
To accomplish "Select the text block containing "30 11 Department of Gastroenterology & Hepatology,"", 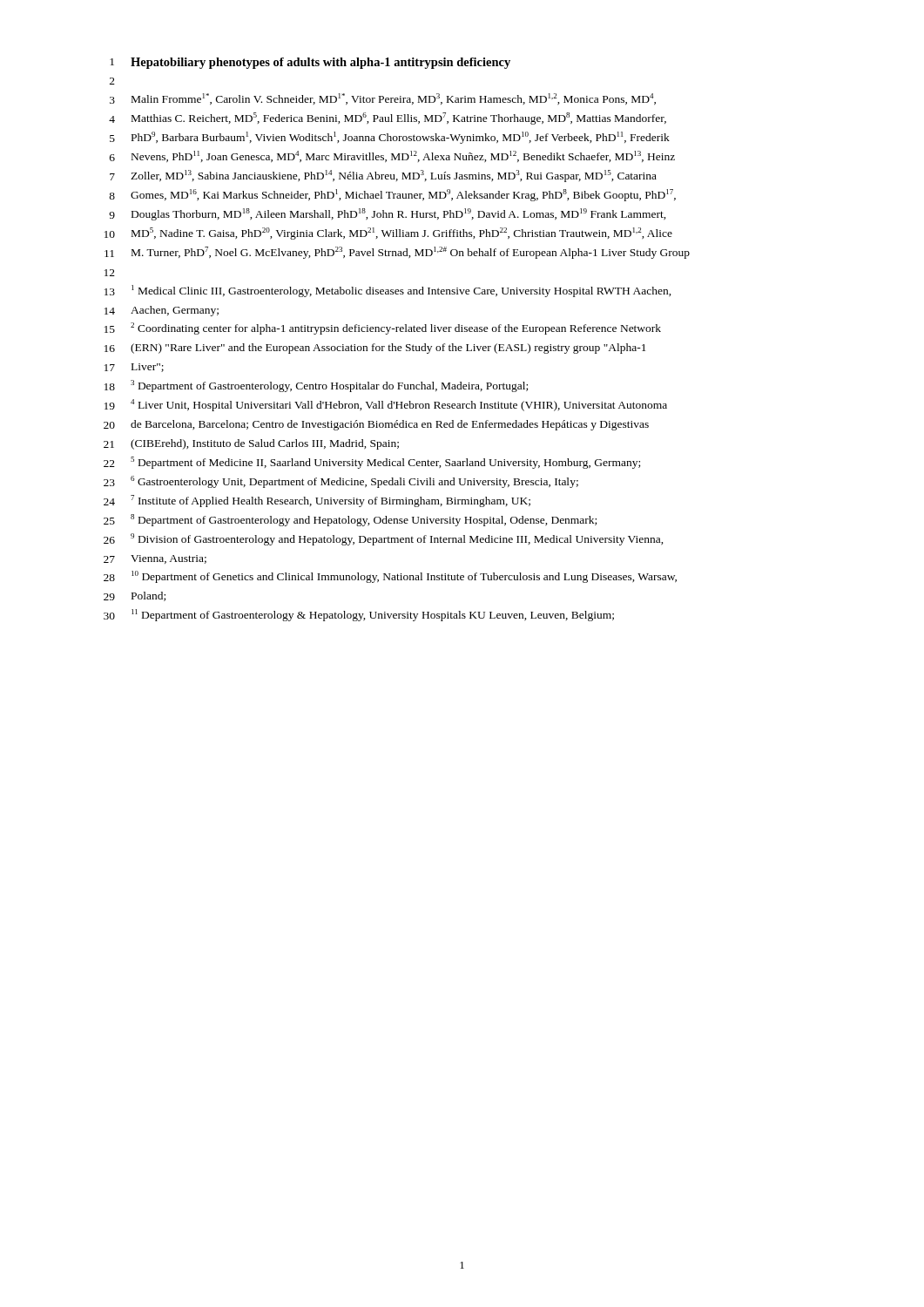I will coord(470,616).
